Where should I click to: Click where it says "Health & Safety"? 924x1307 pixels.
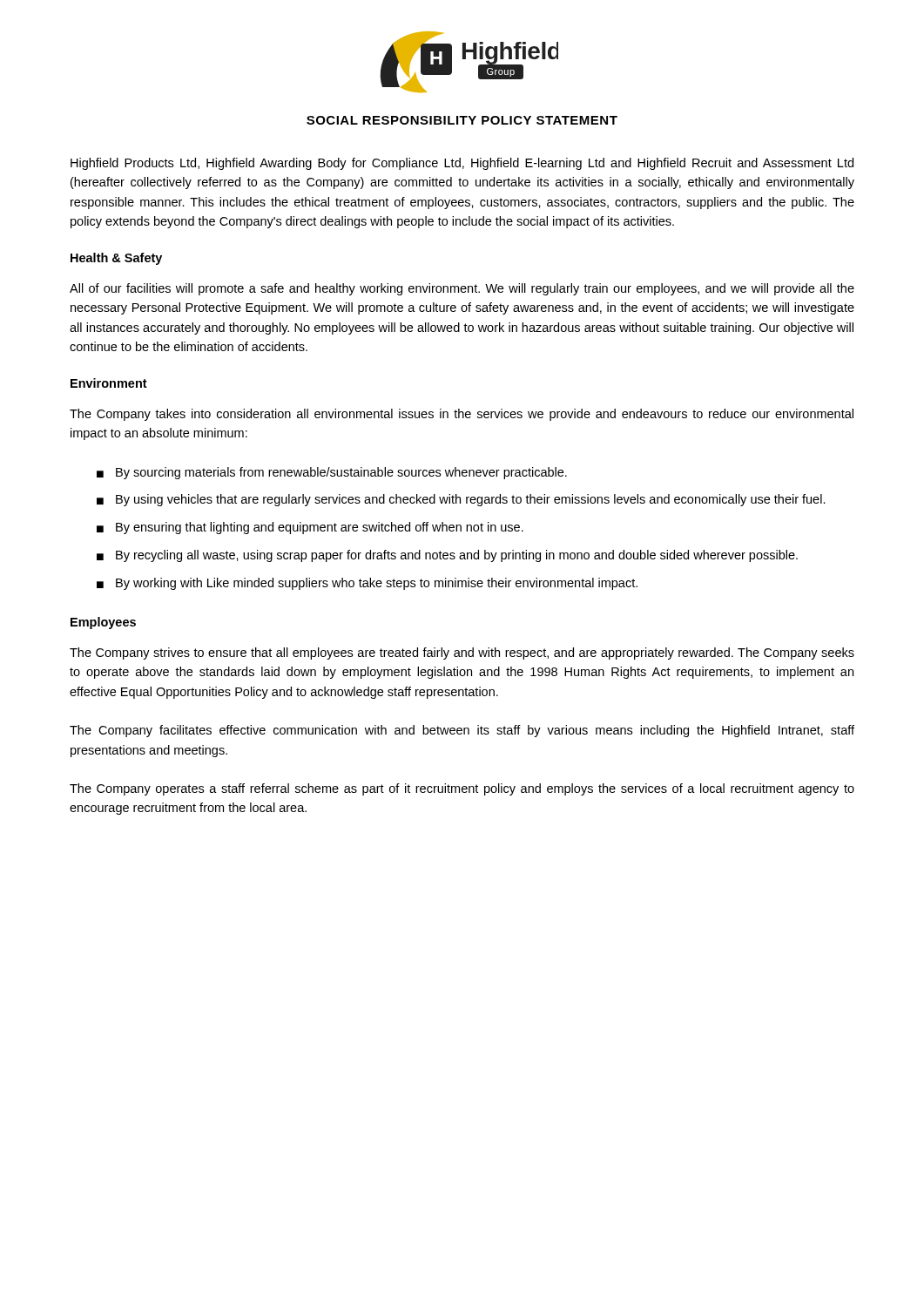[116, 258]
